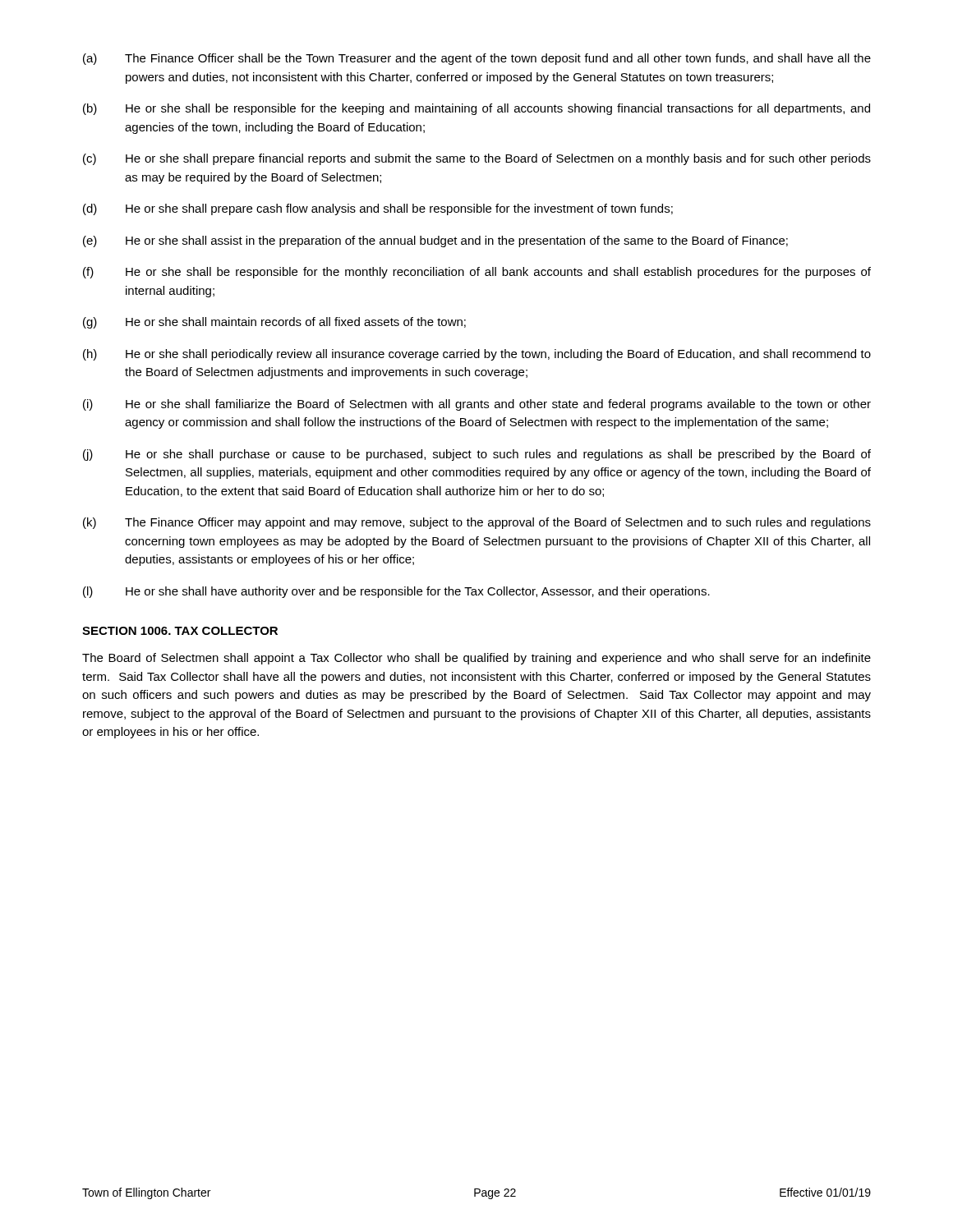Find the text block starting "(k) The Finance Officer"

[x=476, y=541]
